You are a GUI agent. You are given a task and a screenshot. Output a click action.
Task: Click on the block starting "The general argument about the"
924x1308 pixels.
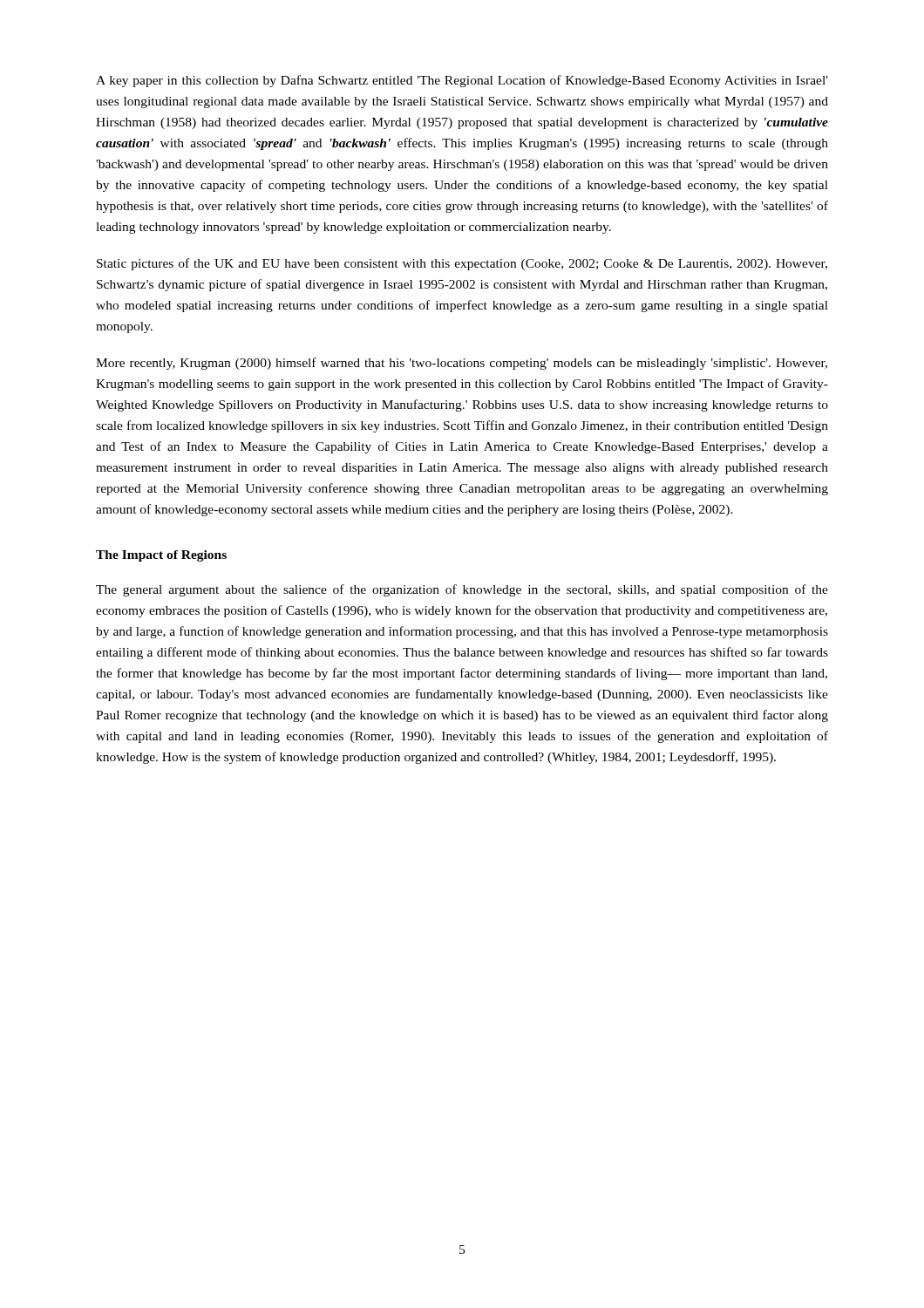462,673
